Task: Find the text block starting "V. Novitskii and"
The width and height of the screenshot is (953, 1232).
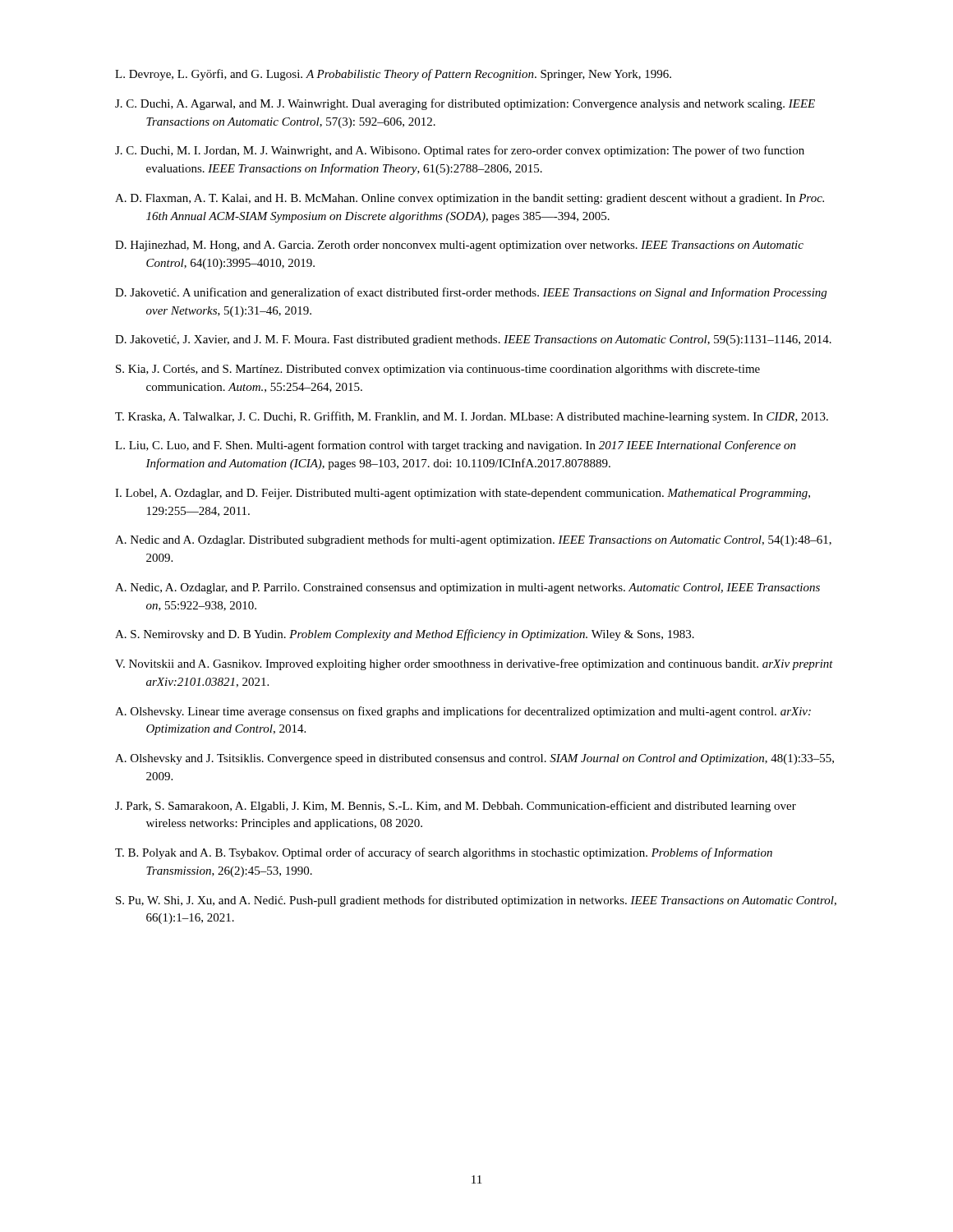Action: [476, 673]
